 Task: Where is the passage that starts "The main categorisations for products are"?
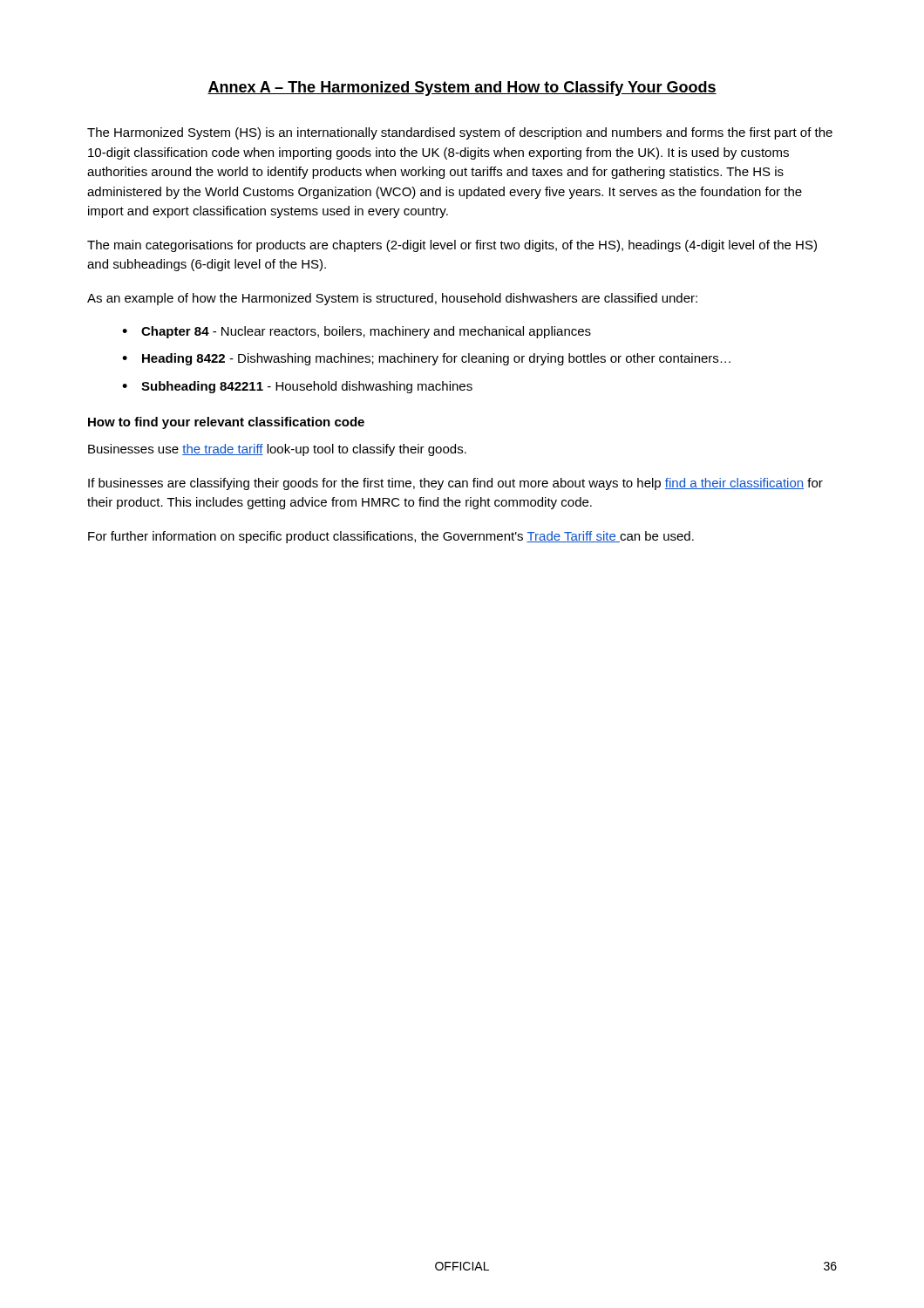pyautogui.click(x=452, y=254)
